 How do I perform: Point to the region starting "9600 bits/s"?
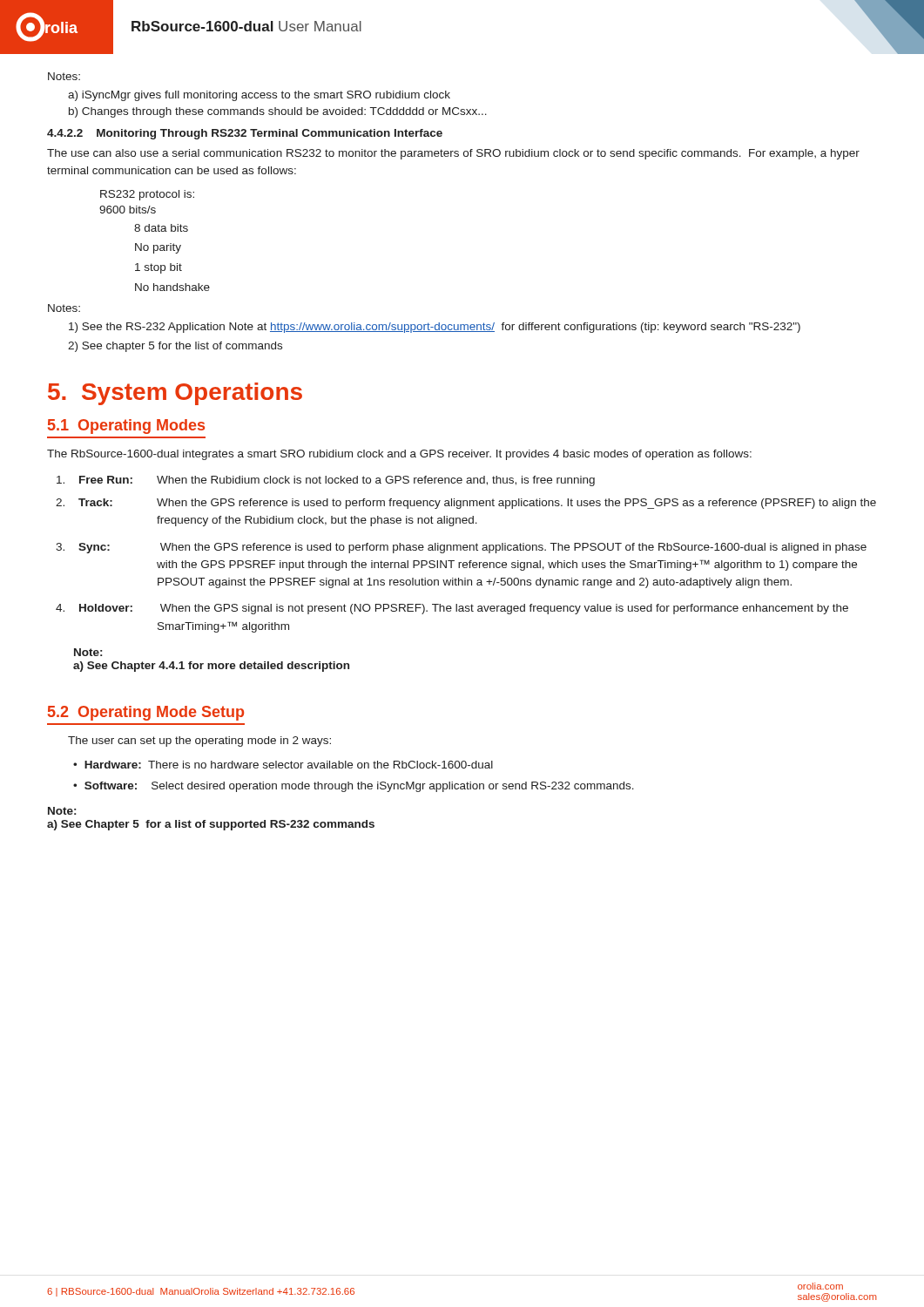[x=128, y=209]
